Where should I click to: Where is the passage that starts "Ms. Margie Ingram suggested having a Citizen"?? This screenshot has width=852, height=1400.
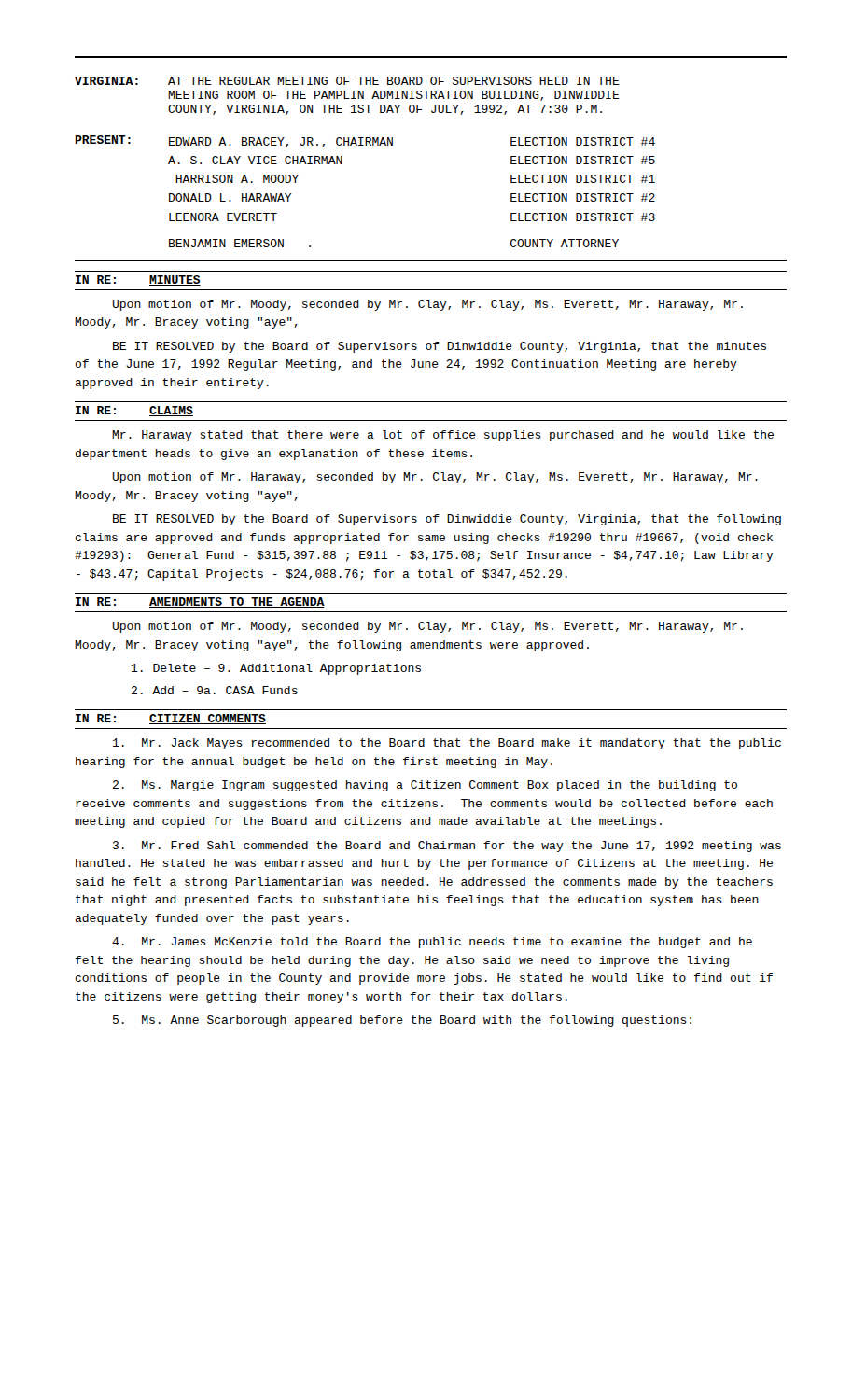(424, 804)
